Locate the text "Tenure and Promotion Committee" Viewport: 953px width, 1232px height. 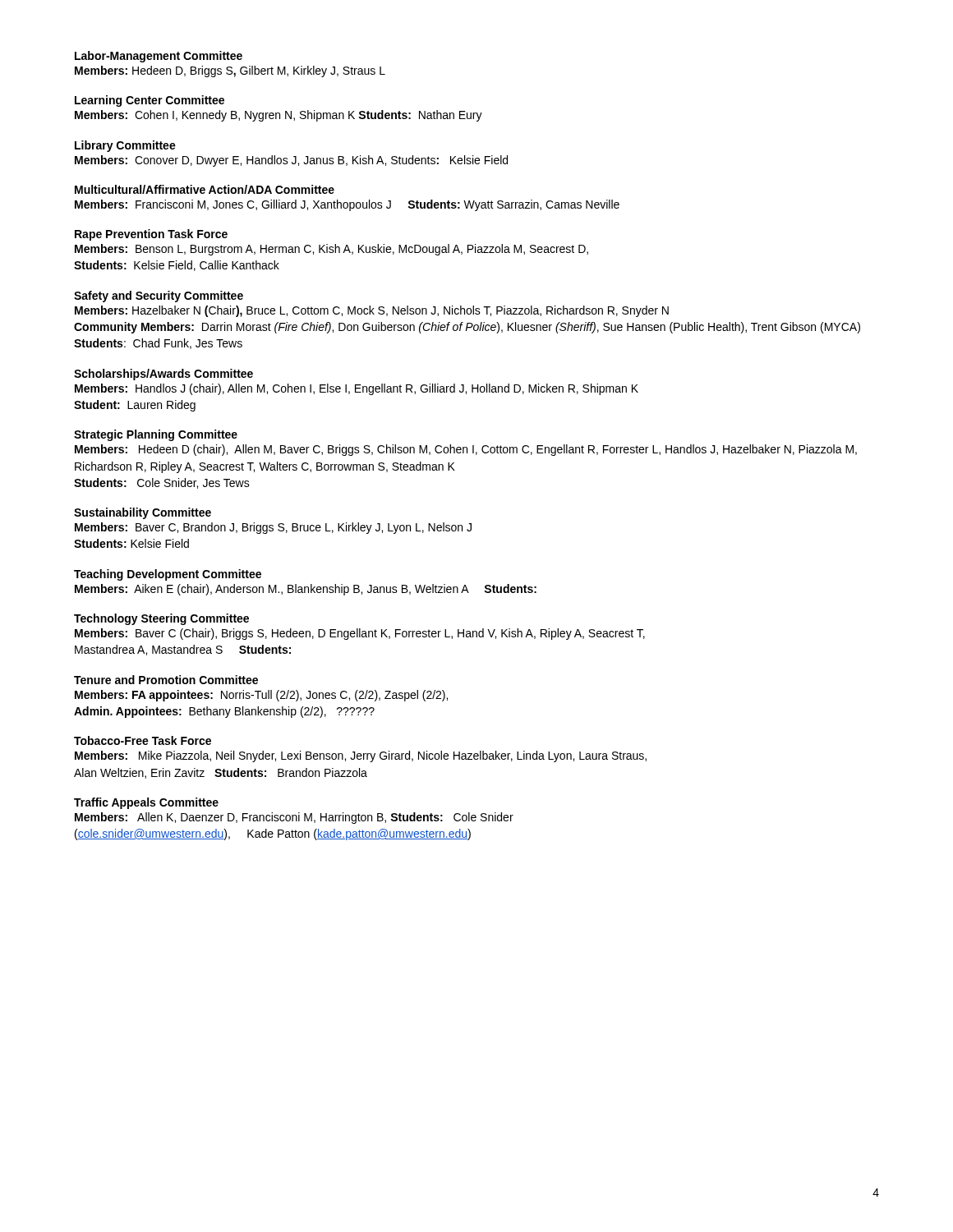(166, 680)
